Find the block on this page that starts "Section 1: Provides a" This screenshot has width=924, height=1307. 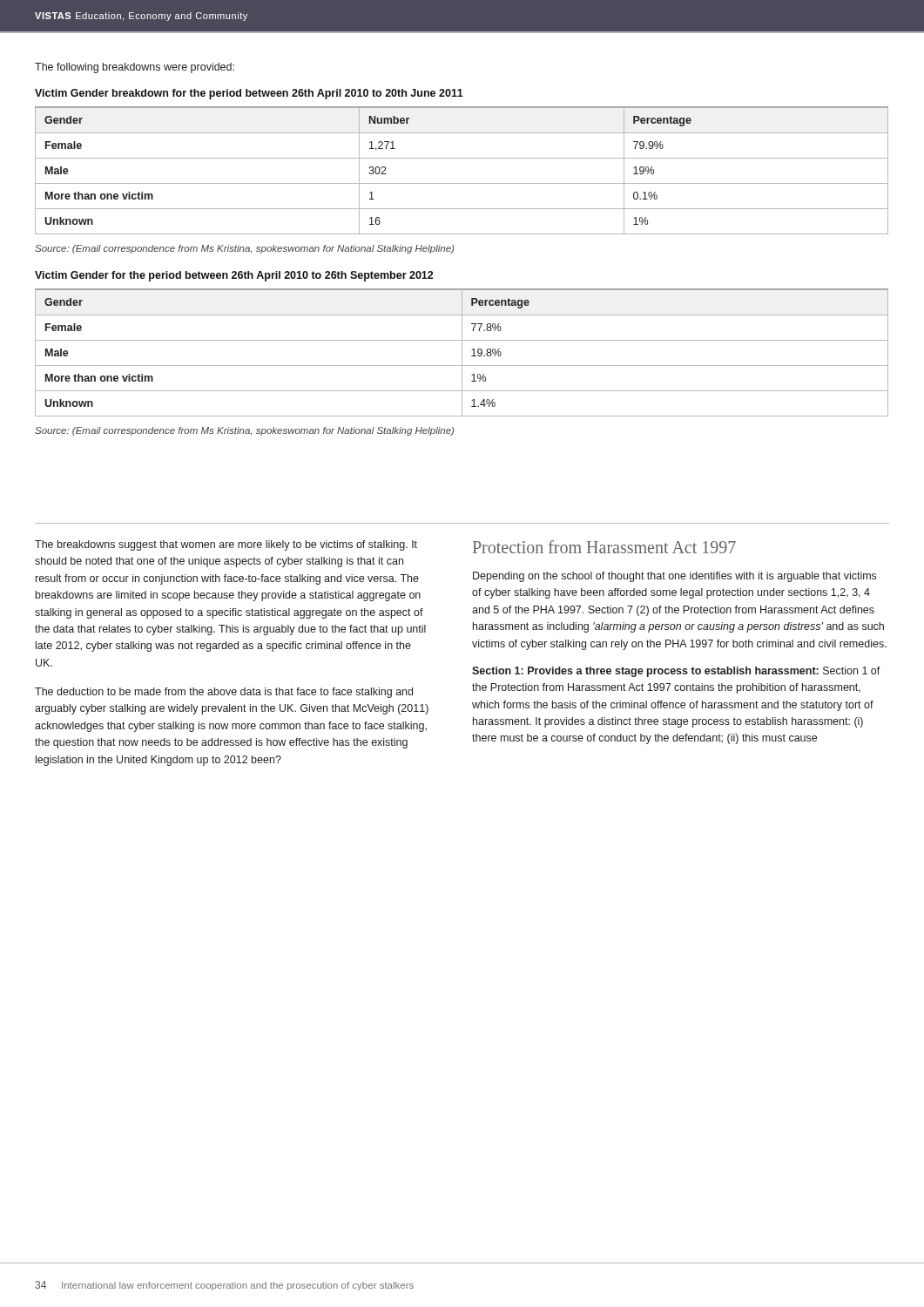pyautogui.click(x=676, y=705)
